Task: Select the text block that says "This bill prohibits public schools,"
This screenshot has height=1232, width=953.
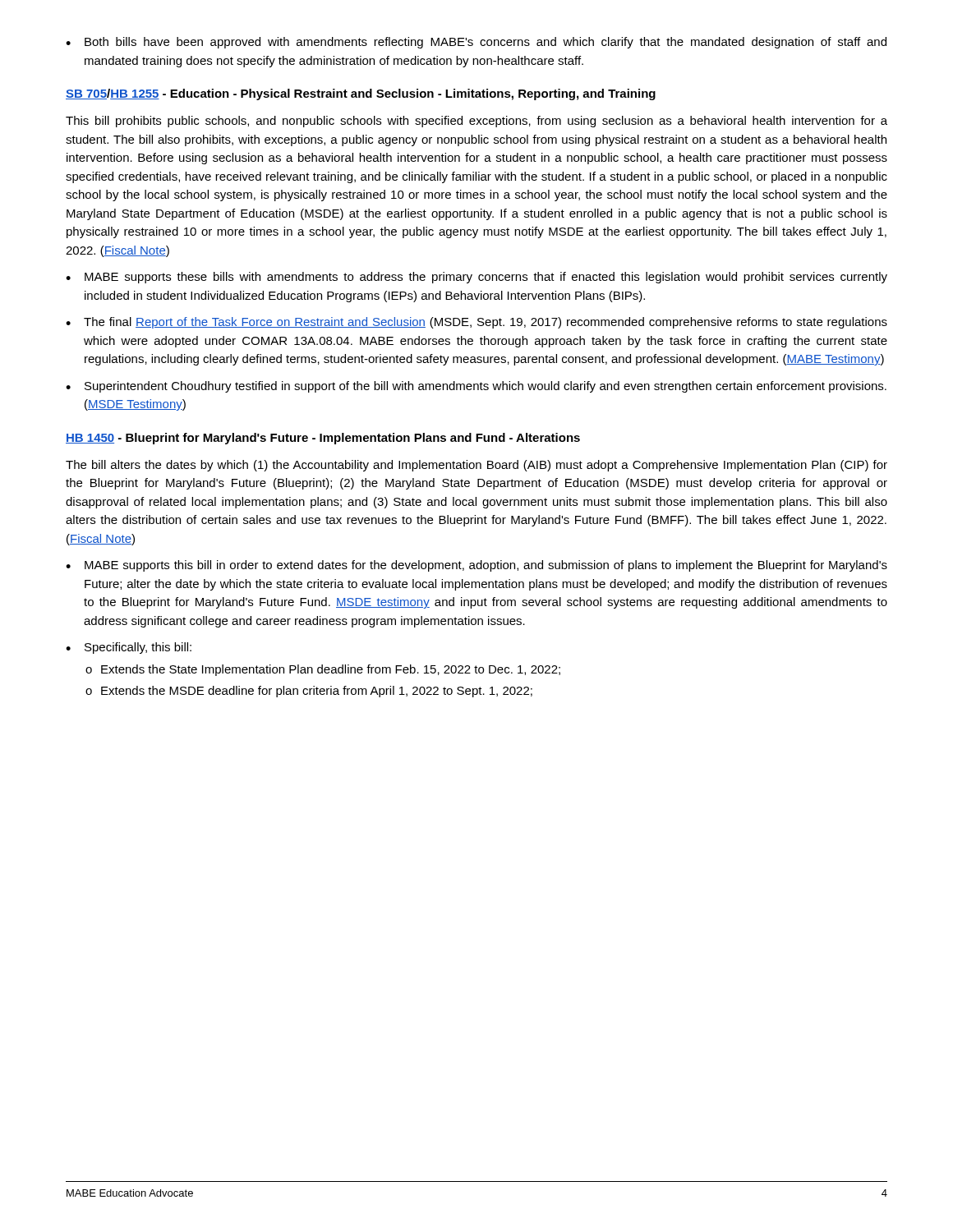Action: pyautogui.click(x=476, y=186)
